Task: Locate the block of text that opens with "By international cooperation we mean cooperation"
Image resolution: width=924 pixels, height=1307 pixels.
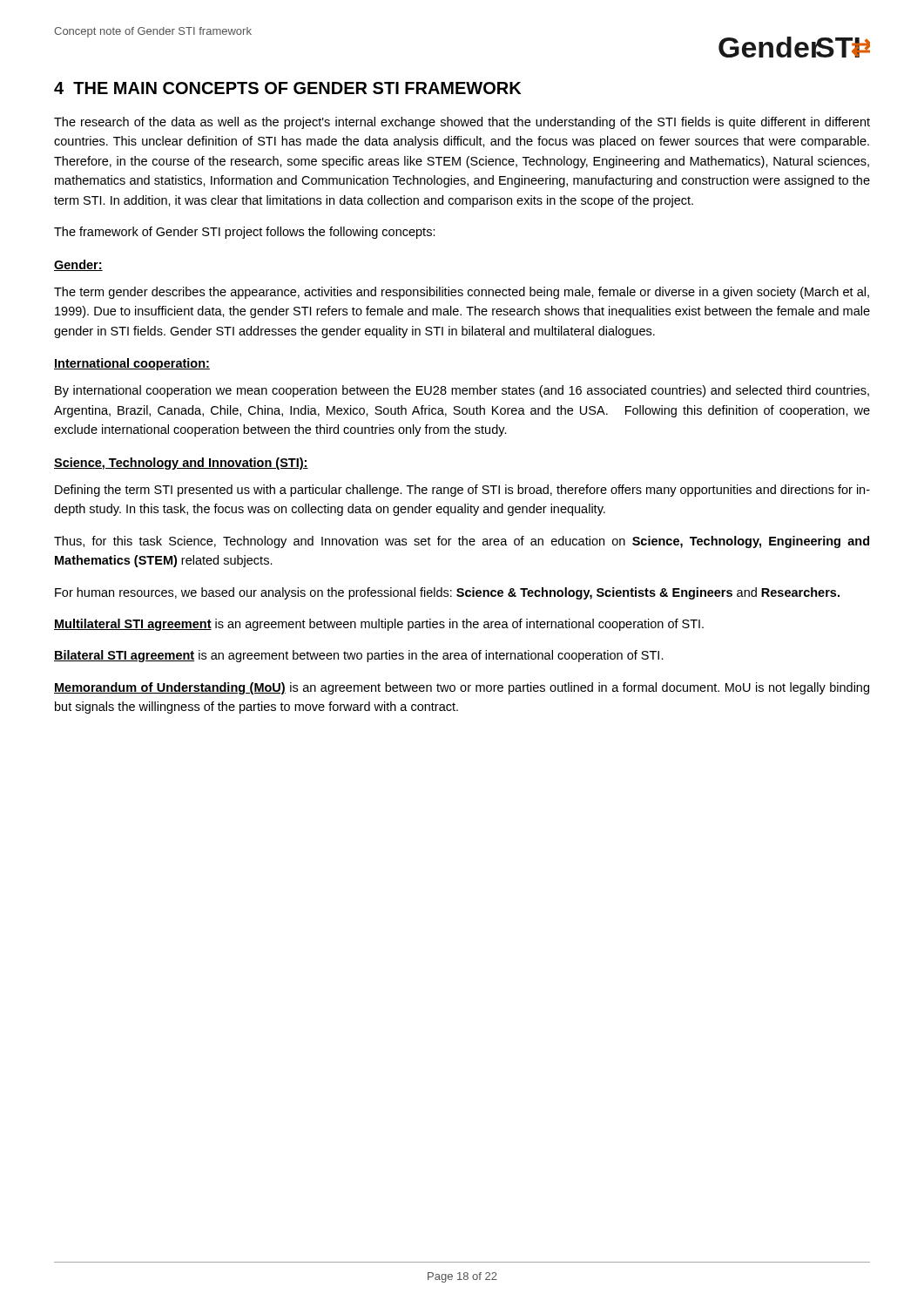Action: 462,410
